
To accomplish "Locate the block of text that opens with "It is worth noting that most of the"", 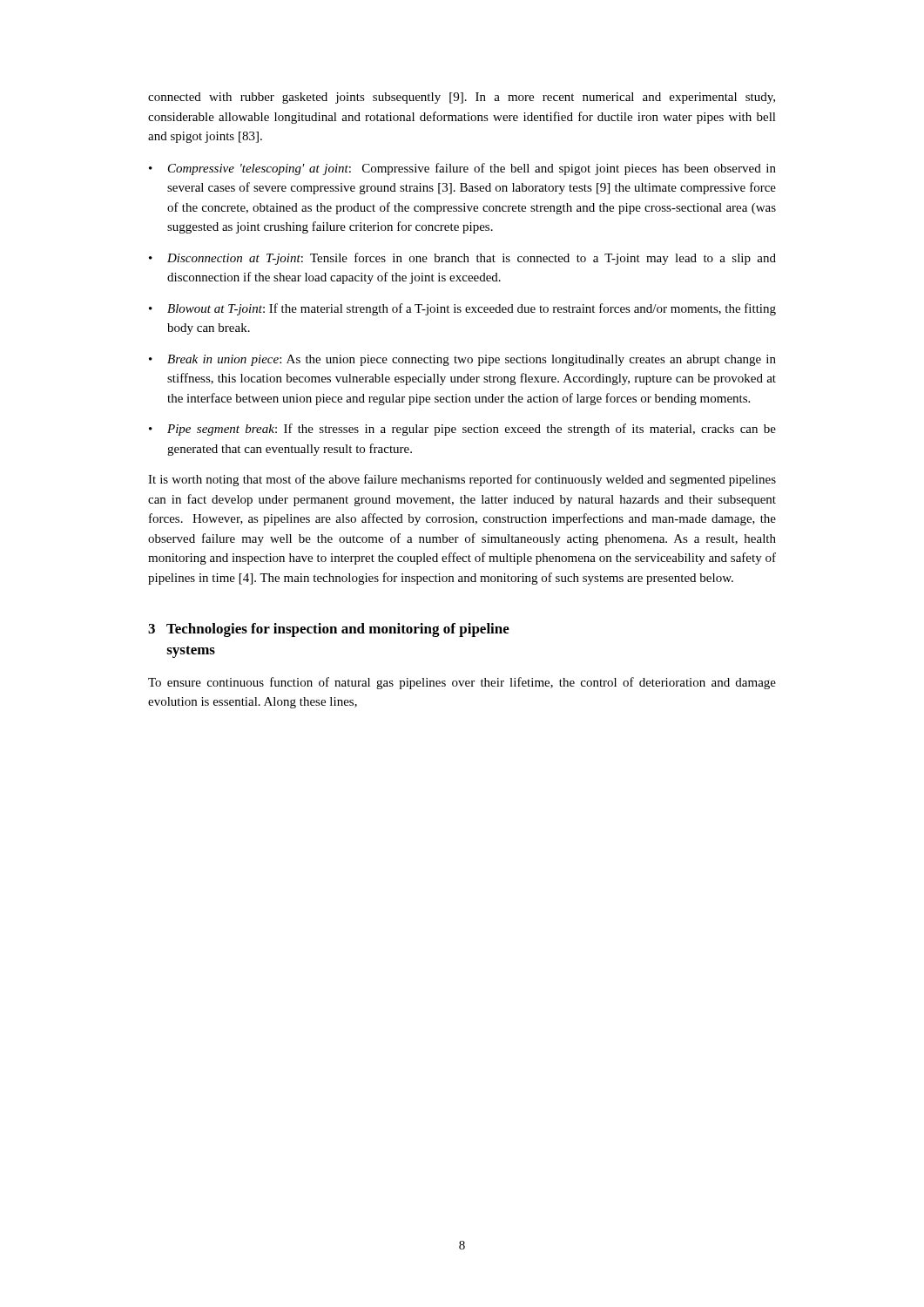I will point(462,528).
